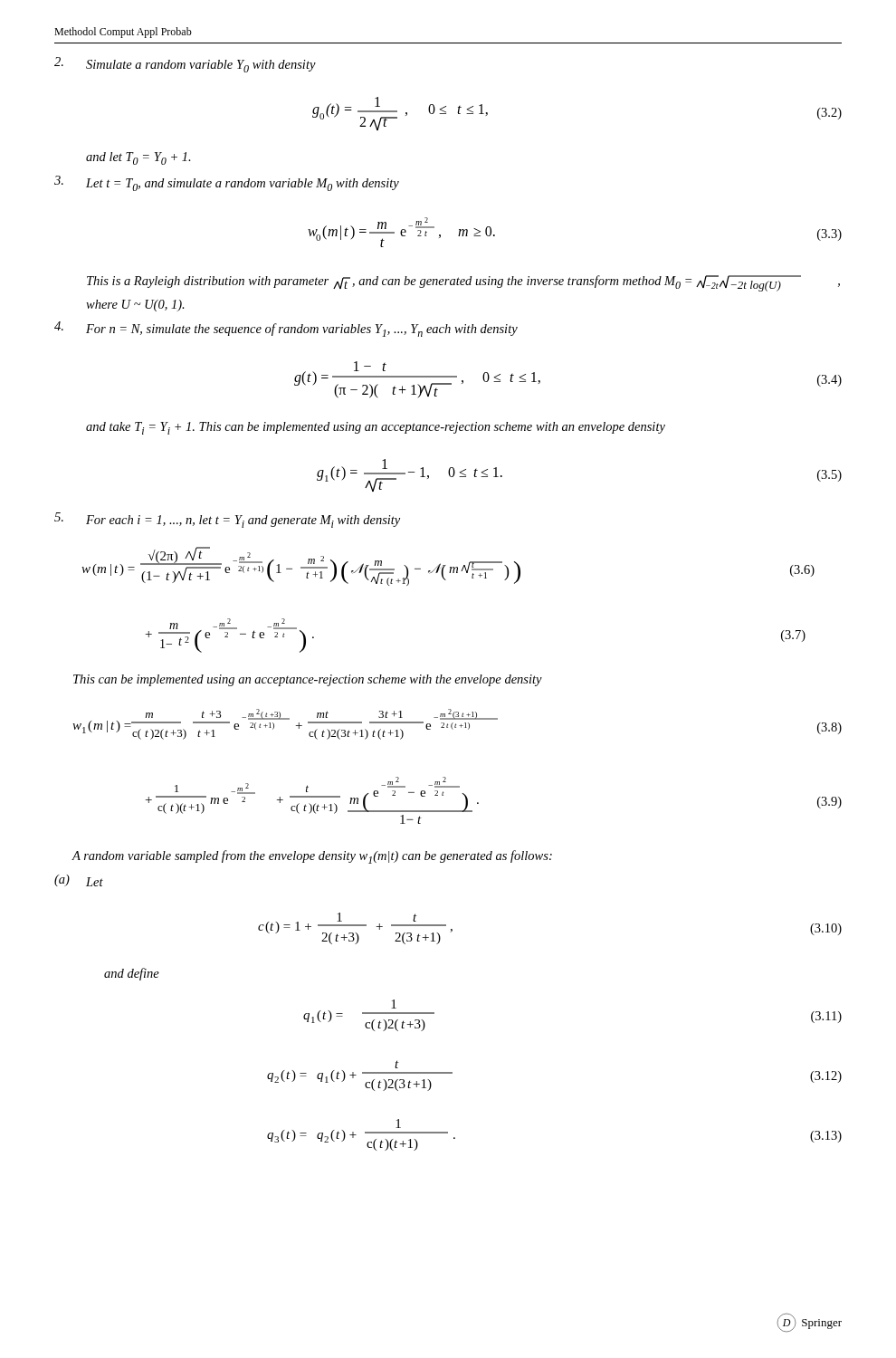Select the formula with the text "q 3 ( t ) = q"
This screenshot has height=1358, width=896.
pos(398,1124)
